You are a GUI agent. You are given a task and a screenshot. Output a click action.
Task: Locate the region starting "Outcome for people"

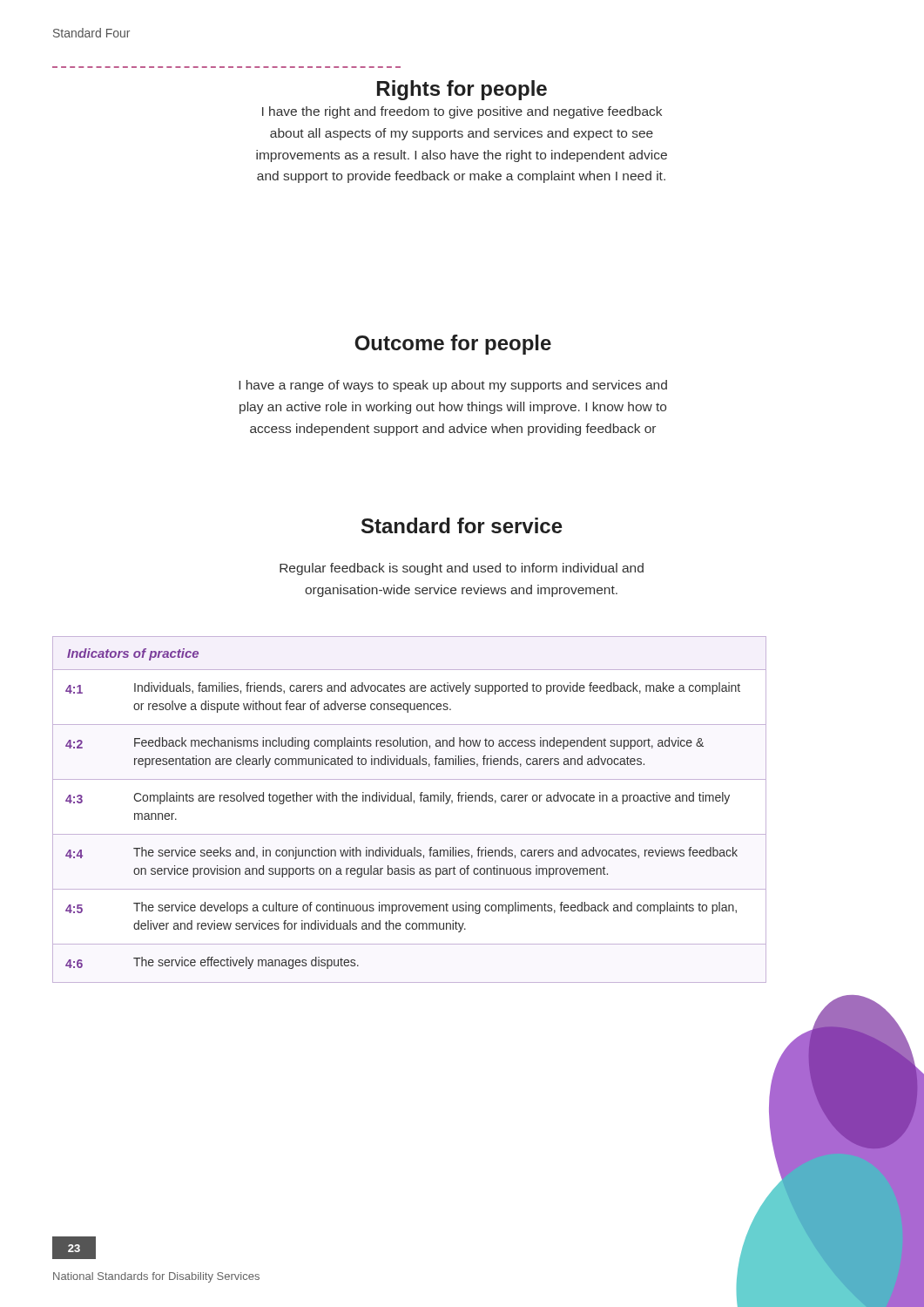453,343
